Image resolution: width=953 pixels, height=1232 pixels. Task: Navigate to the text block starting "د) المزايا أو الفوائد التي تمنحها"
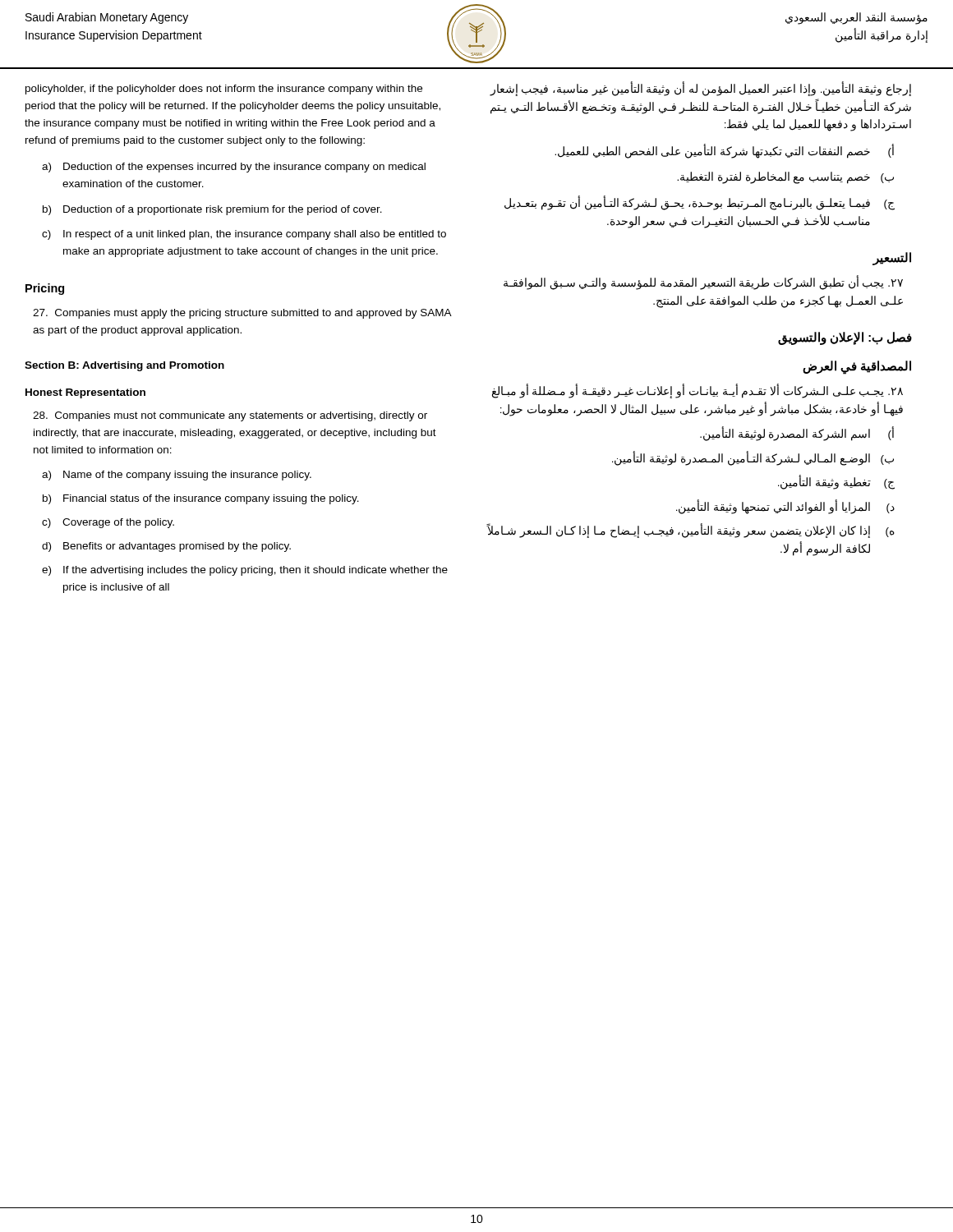[x=690, y=507]
